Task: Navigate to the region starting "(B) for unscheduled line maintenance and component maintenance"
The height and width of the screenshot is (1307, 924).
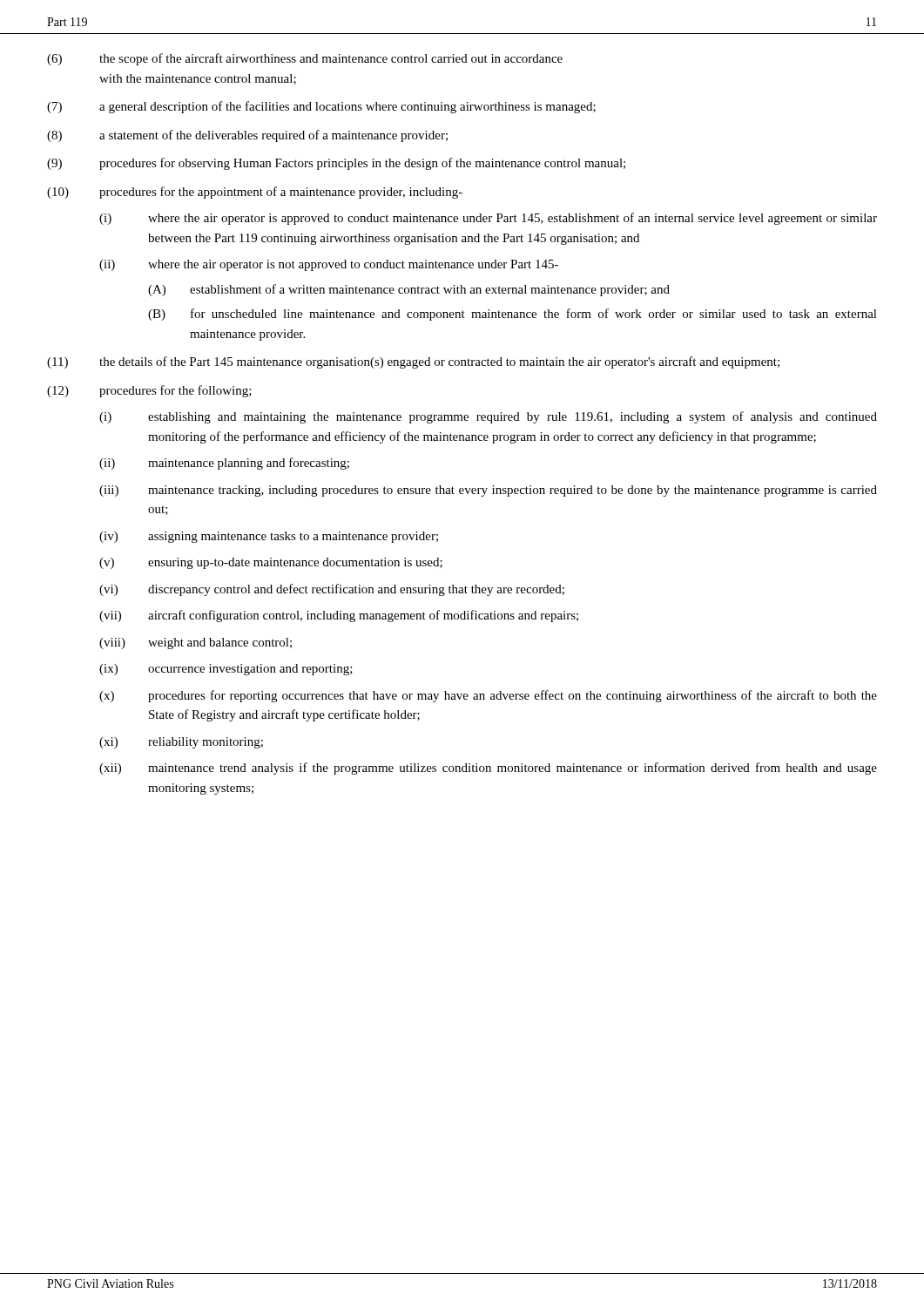Action: tap(512, 324)
